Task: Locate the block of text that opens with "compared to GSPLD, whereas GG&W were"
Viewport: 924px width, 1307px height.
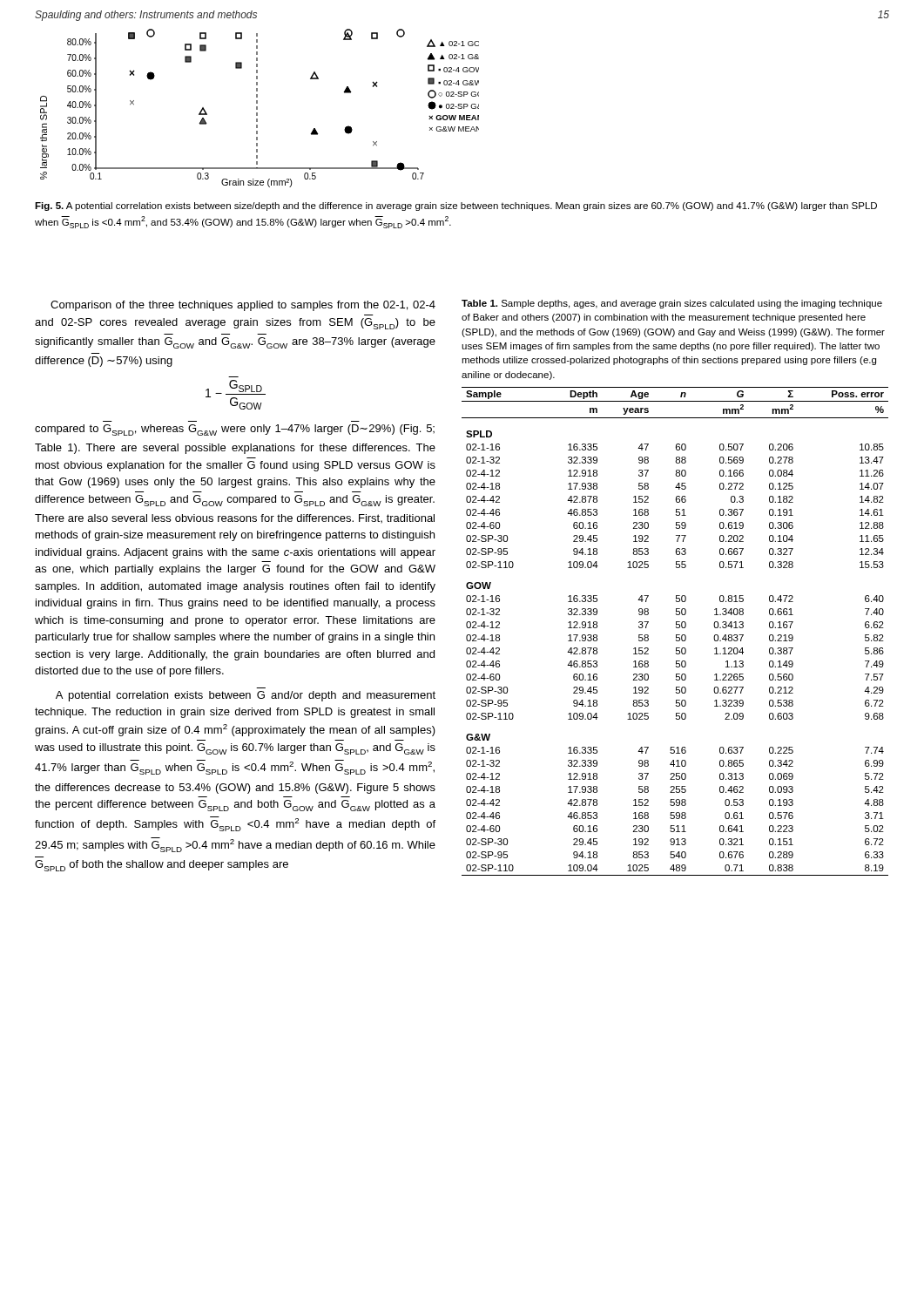Action: (235, 648)
